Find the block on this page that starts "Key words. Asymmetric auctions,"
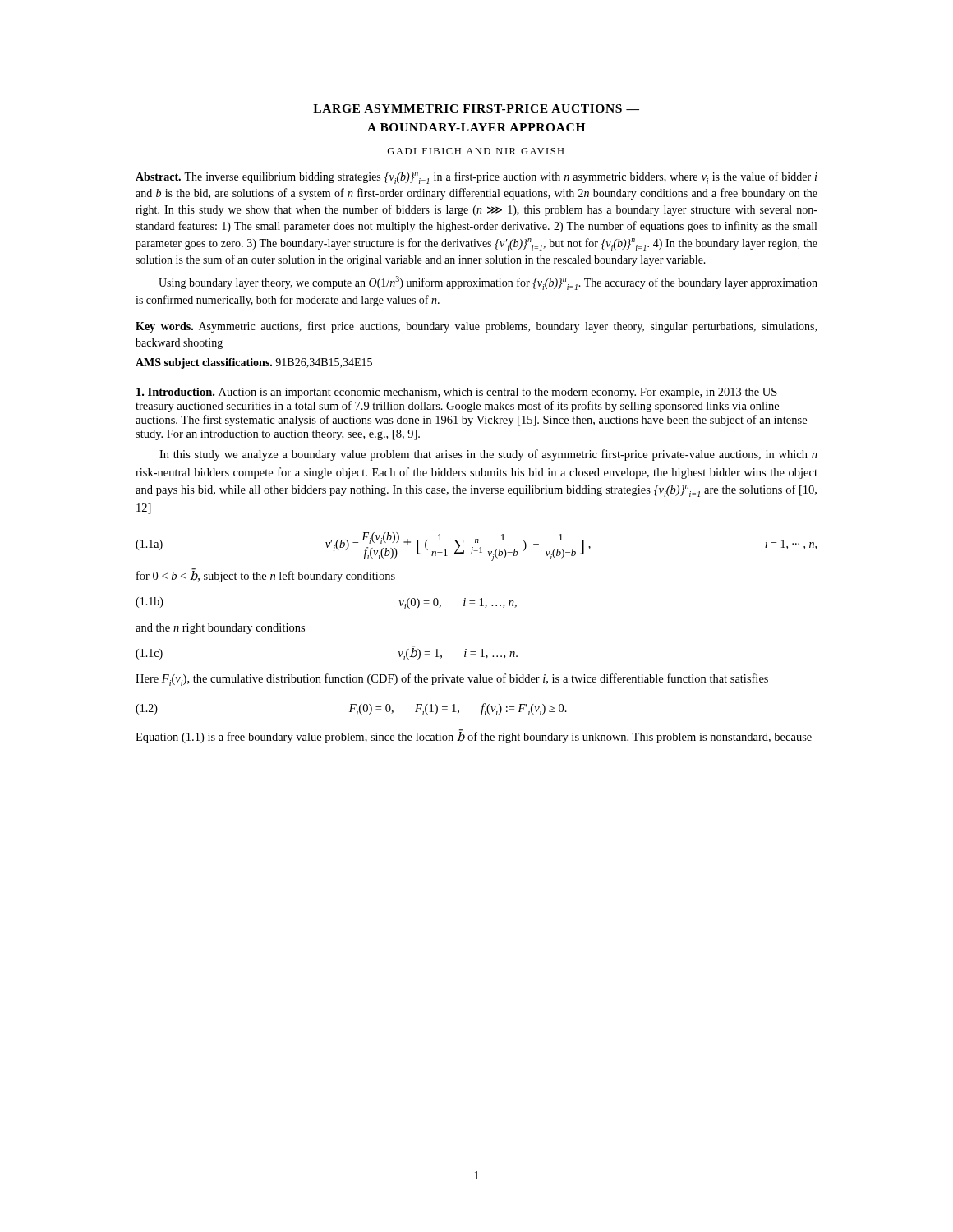The width and height of the screenshot is (953, 1232). click(476, 335)
